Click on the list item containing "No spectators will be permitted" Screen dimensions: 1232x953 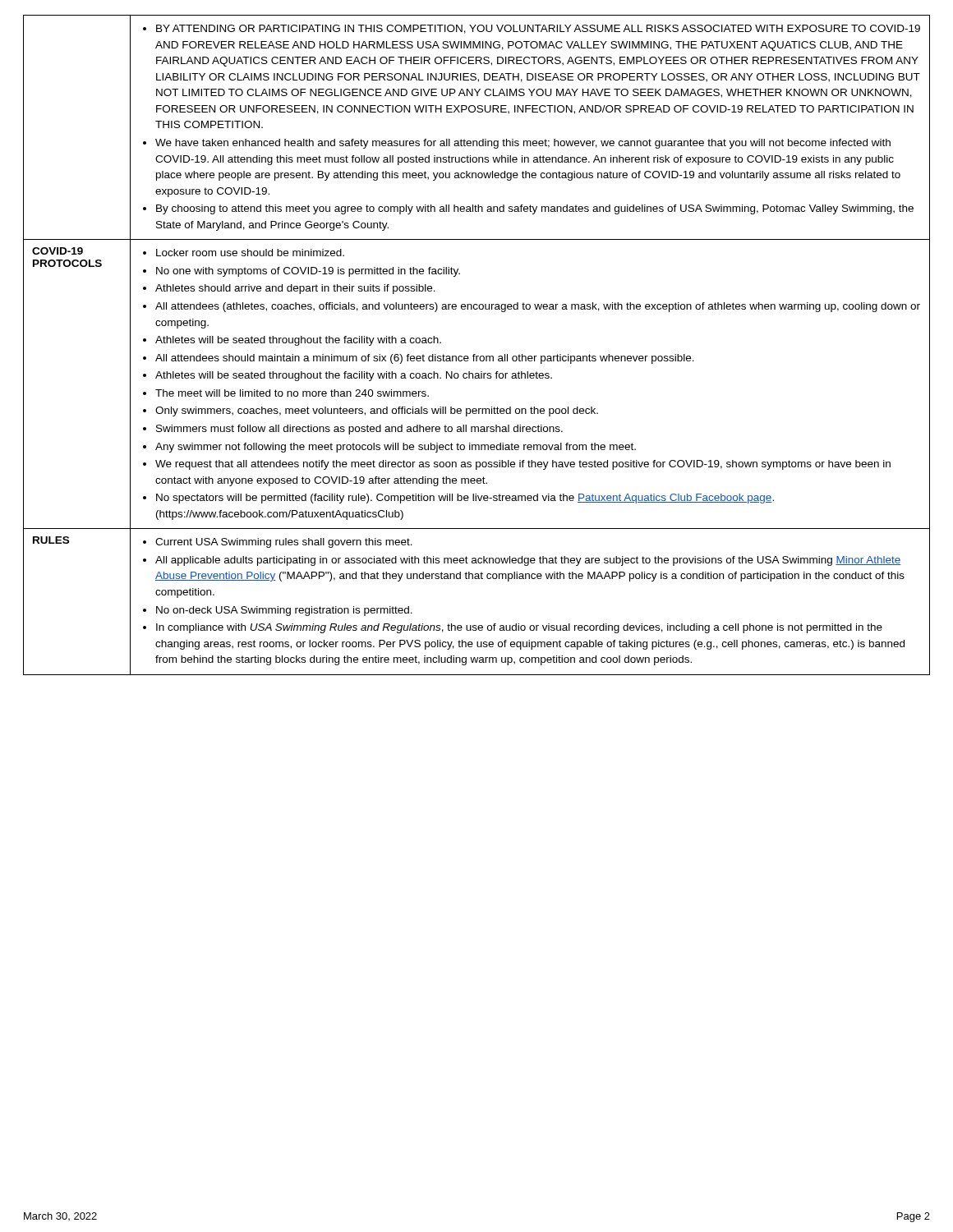pyautogui.click(x=530, y=506)
